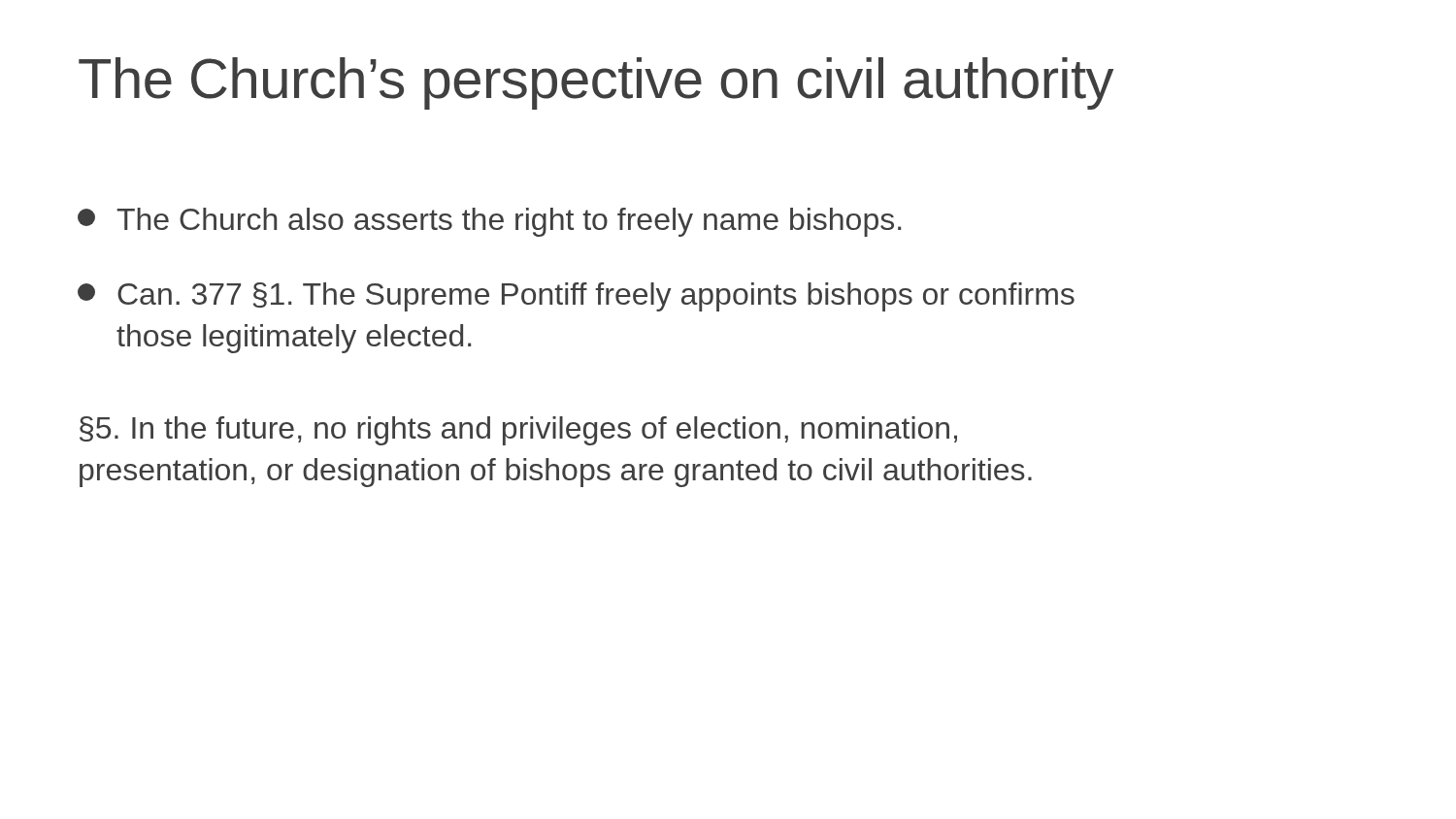Click on the text block starting "§5. In the future, no rights and"

556,449
